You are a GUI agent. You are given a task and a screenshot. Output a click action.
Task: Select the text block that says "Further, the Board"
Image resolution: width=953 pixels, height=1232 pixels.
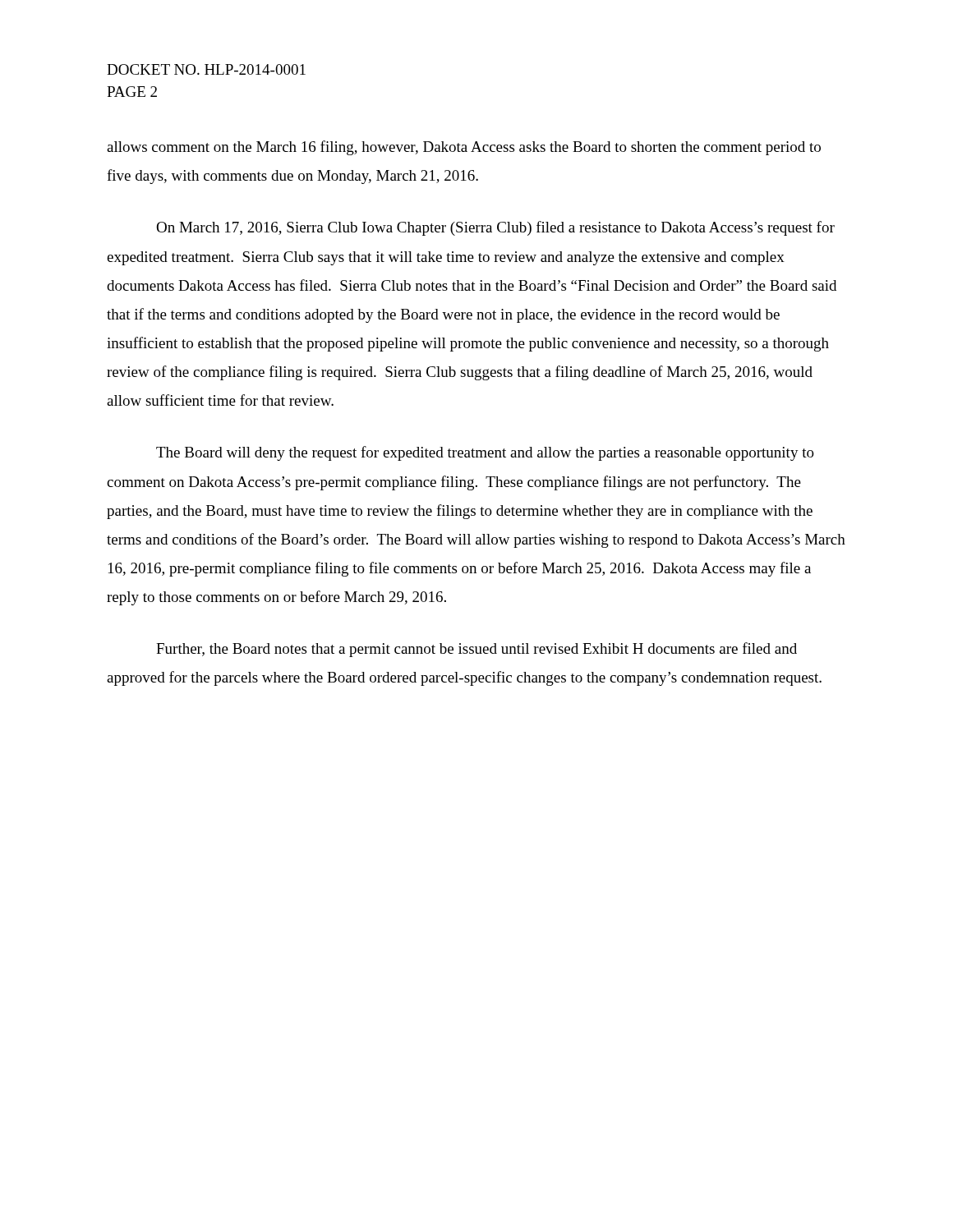465,663
